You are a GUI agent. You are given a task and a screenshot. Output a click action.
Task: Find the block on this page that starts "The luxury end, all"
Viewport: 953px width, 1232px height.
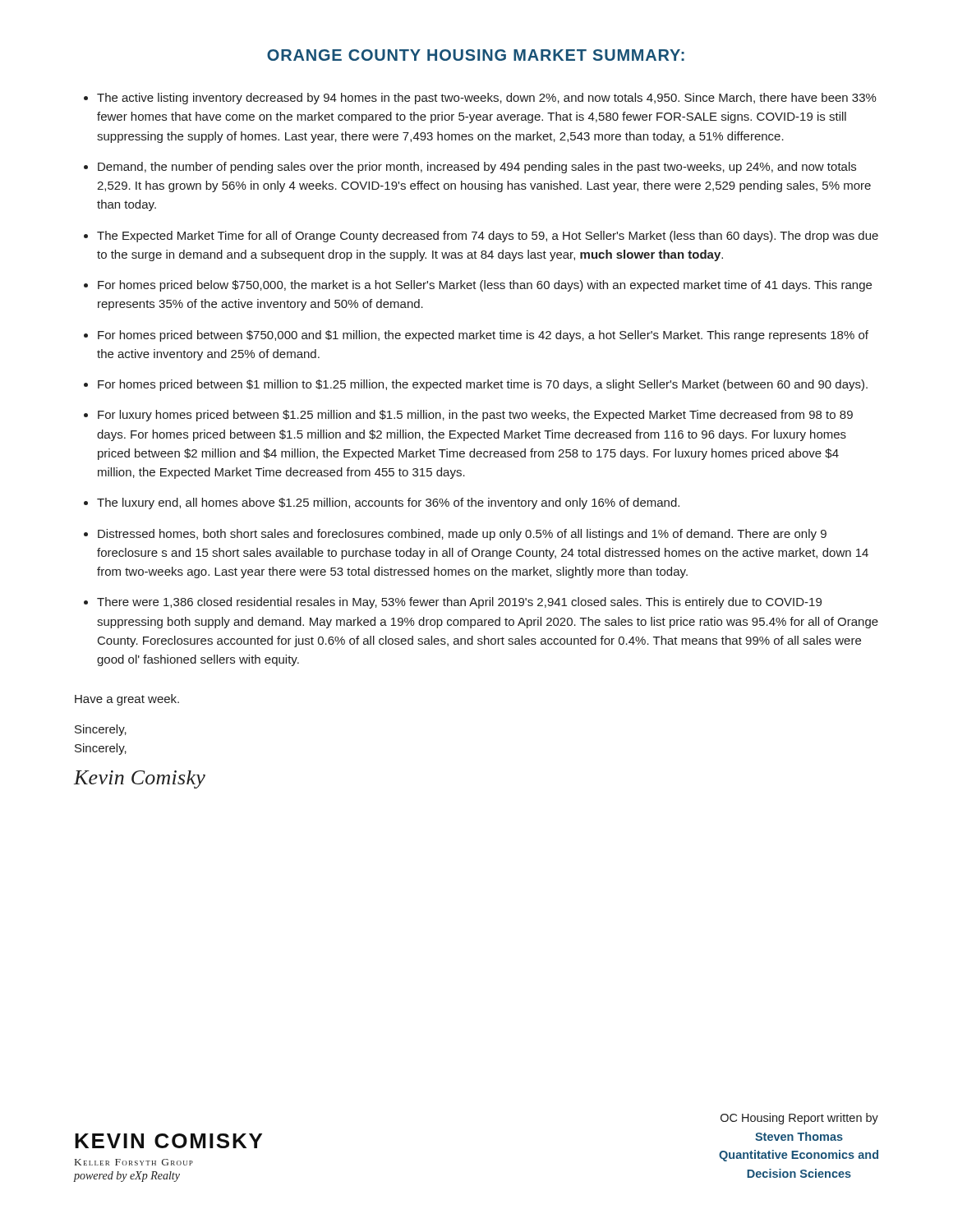click(x=389, y=502)
